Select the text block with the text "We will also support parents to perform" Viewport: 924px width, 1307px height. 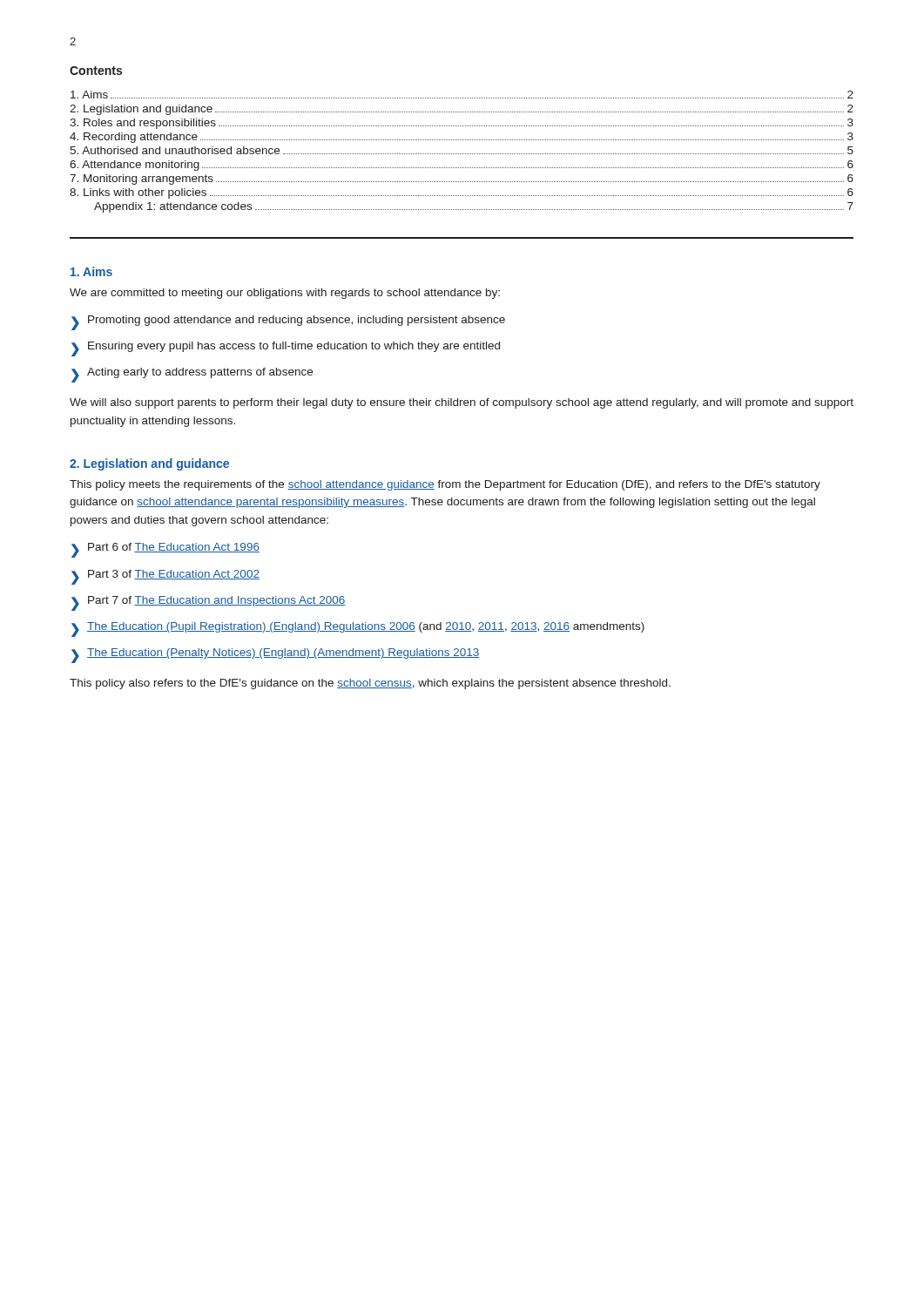(x=462, y=411)
